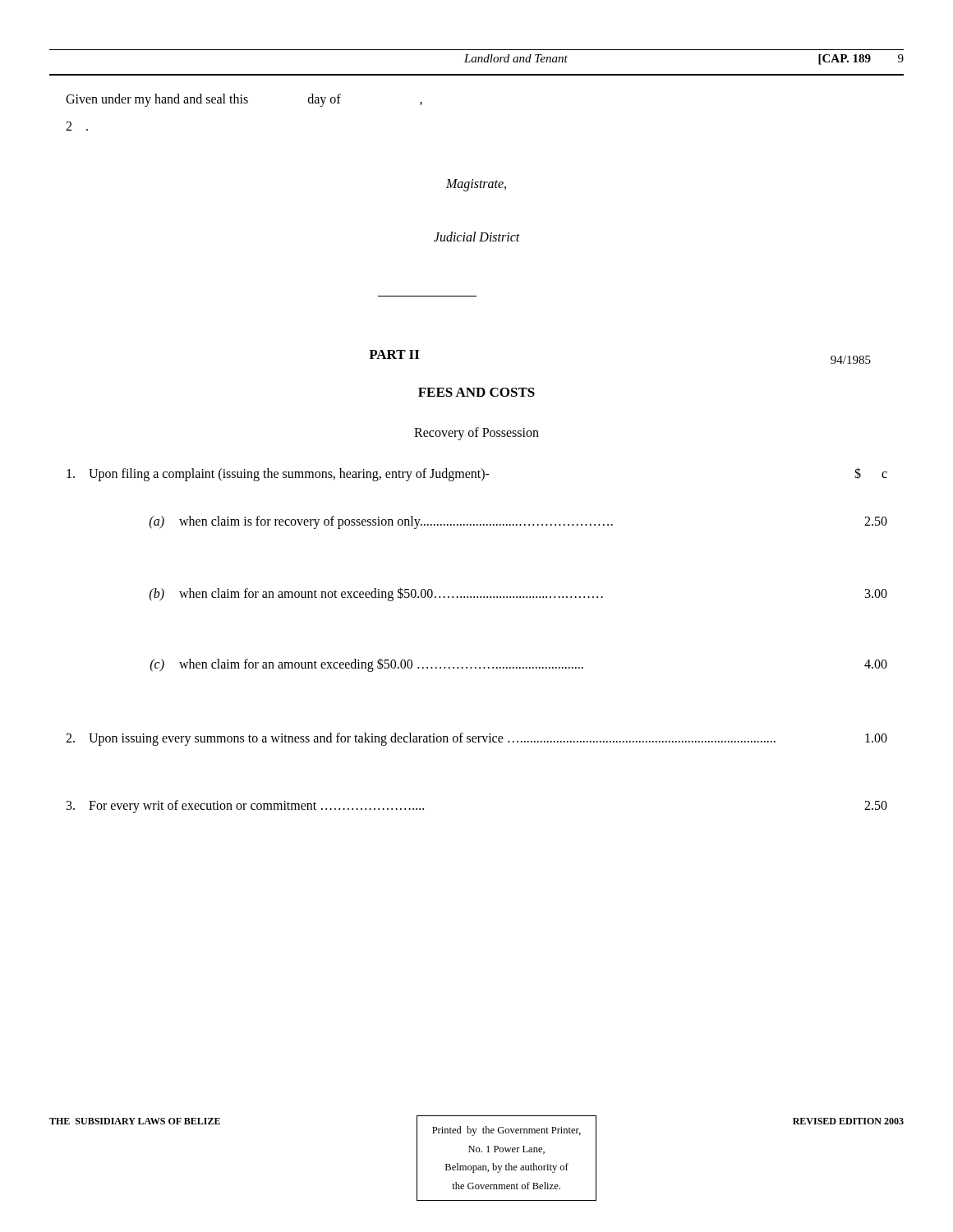The height and width of the screenshot is (1232, 953).
Task: Locate the list item that reads "Upon filing a"
Action: pos(476,474)
